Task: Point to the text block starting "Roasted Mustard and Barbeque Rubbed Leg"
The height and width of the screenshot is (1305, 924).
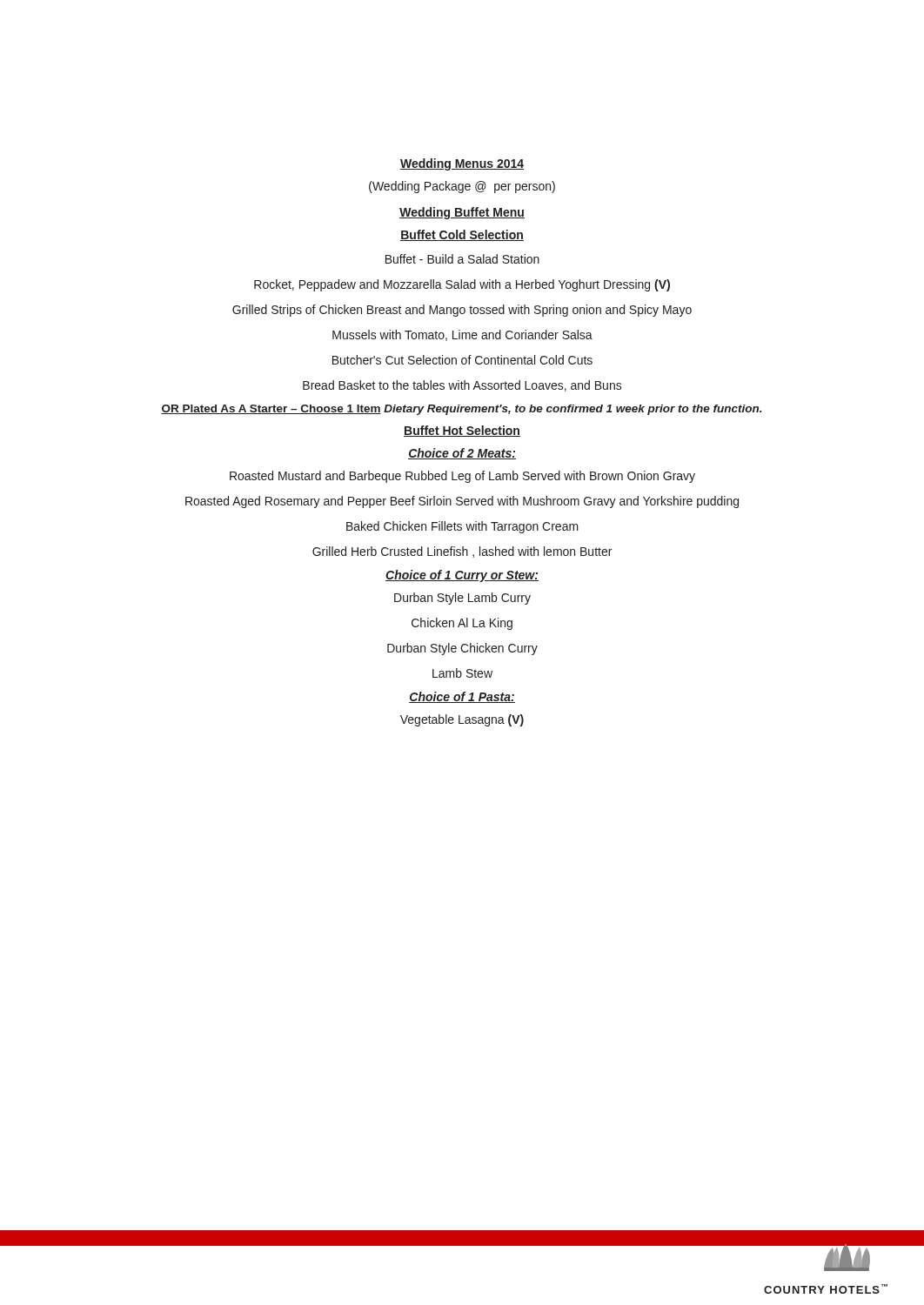Action: pos(462,476)
